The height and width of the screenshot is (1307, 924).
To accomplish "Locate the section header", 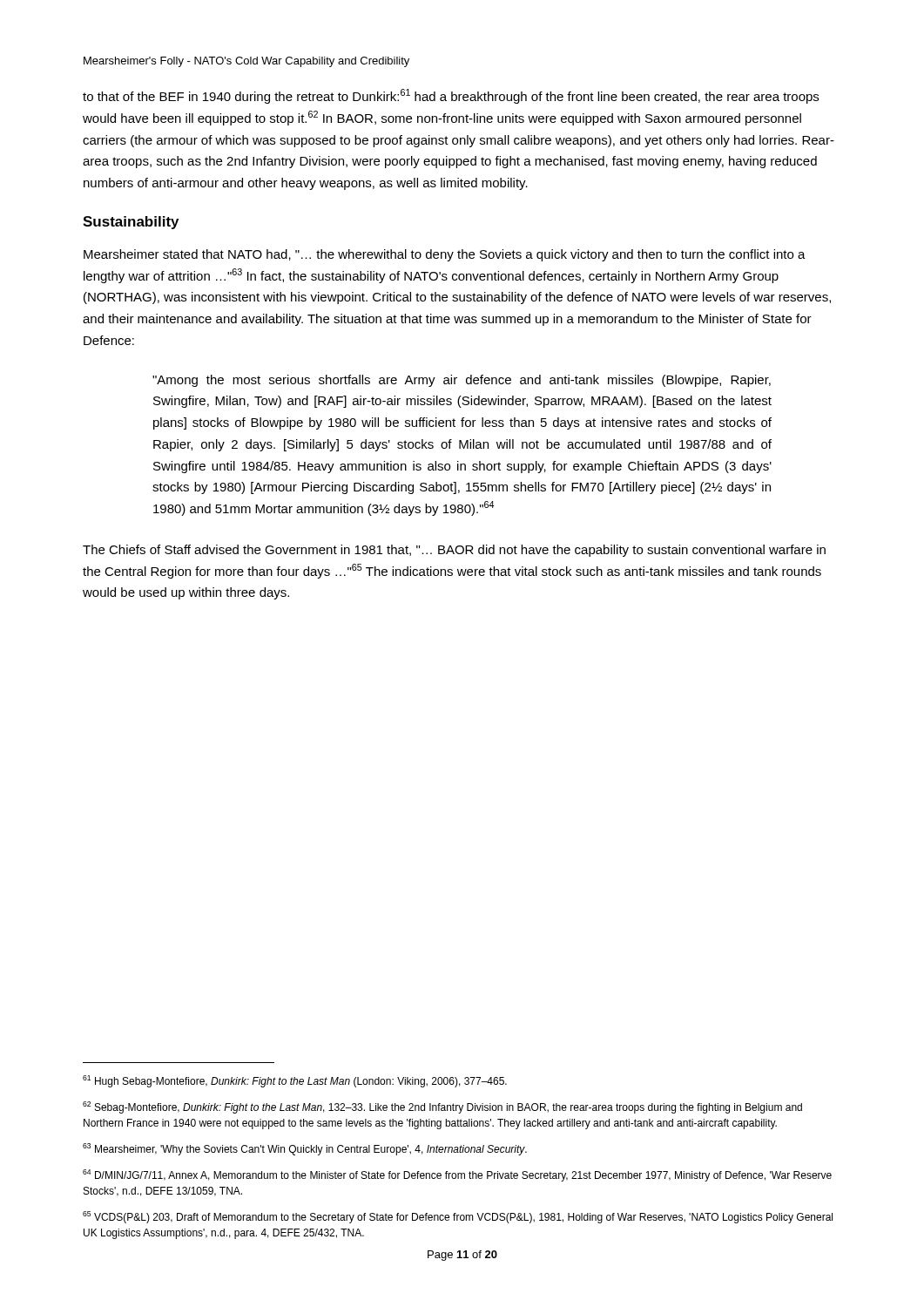I will [131, 222].
